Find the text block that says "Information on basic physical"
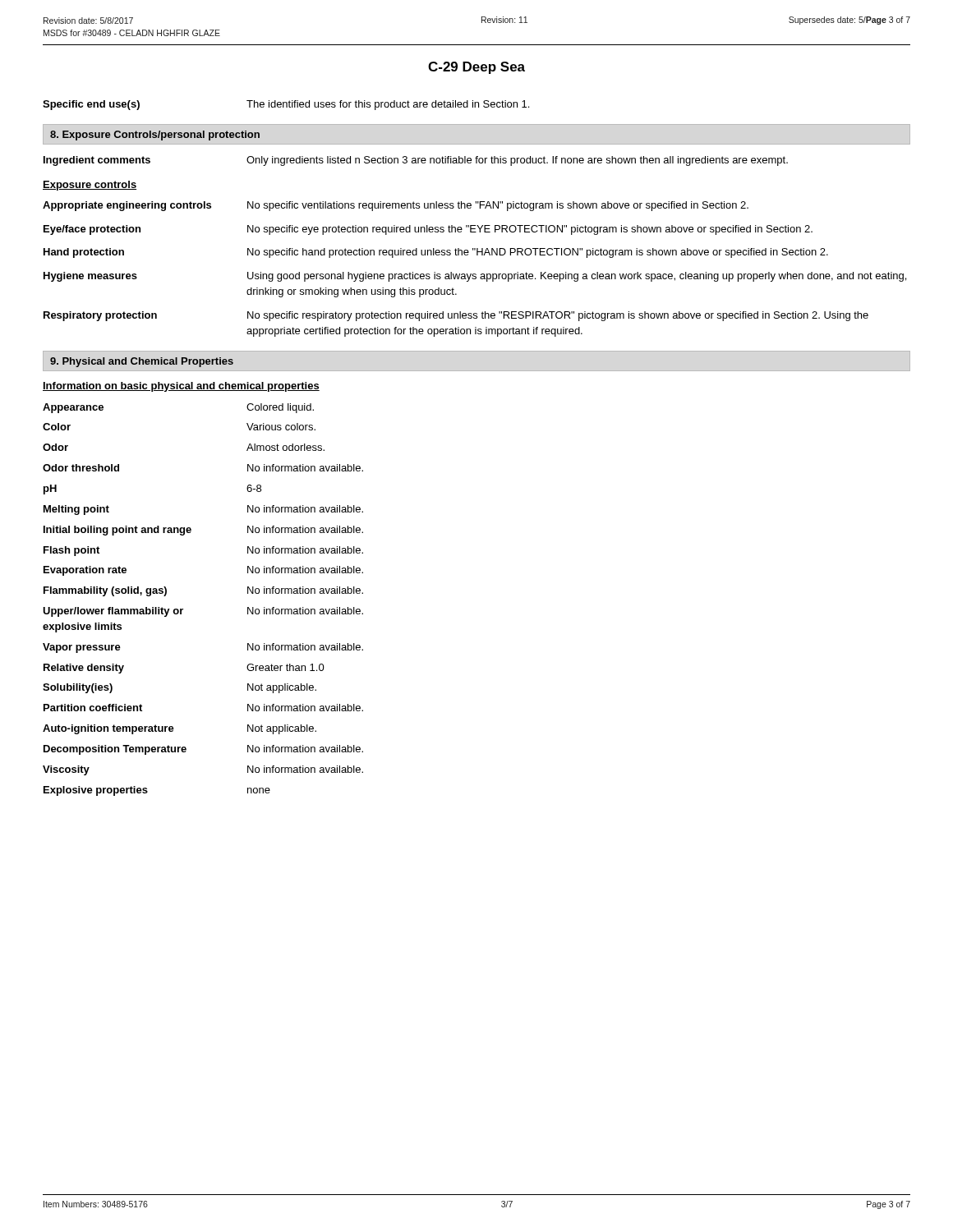This screenshot has height=1232, width=953. pos(181,385)
